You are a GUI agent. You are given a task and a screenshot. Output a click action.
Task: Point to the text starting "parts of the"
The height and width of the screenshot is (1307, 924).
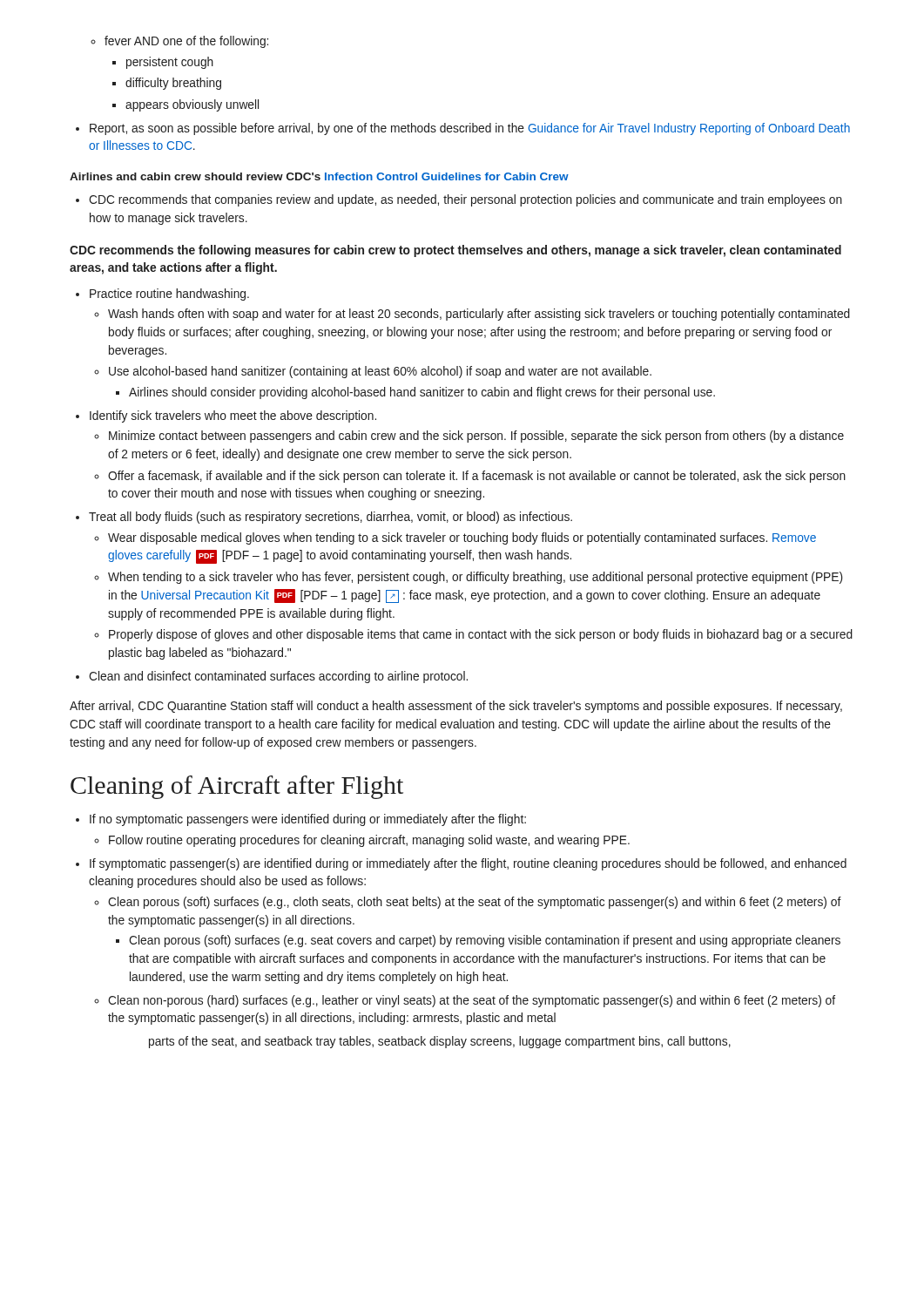point(501,1042)
